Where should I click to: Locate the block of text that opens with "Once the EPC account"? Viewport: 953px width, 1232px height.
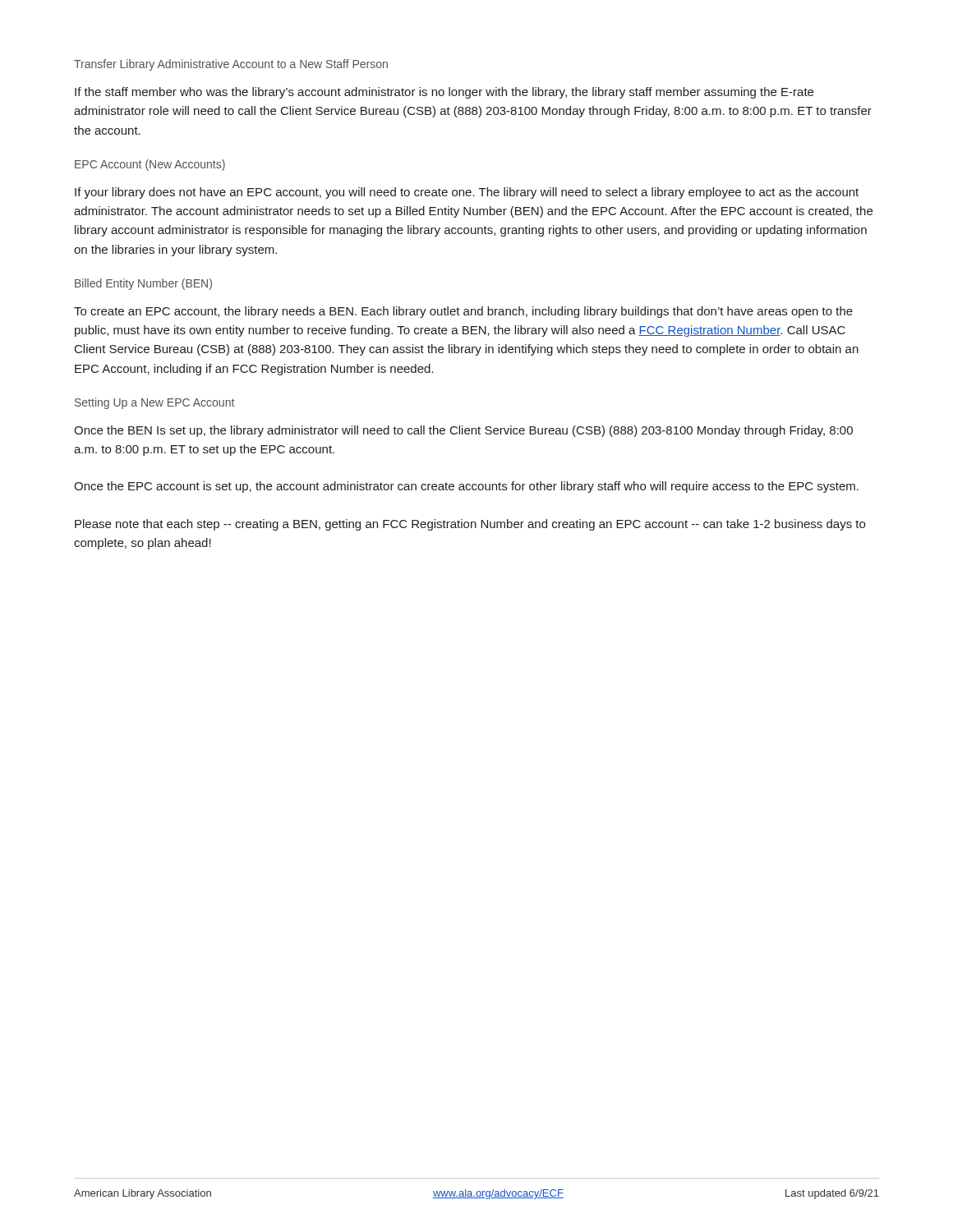point(467,486)
